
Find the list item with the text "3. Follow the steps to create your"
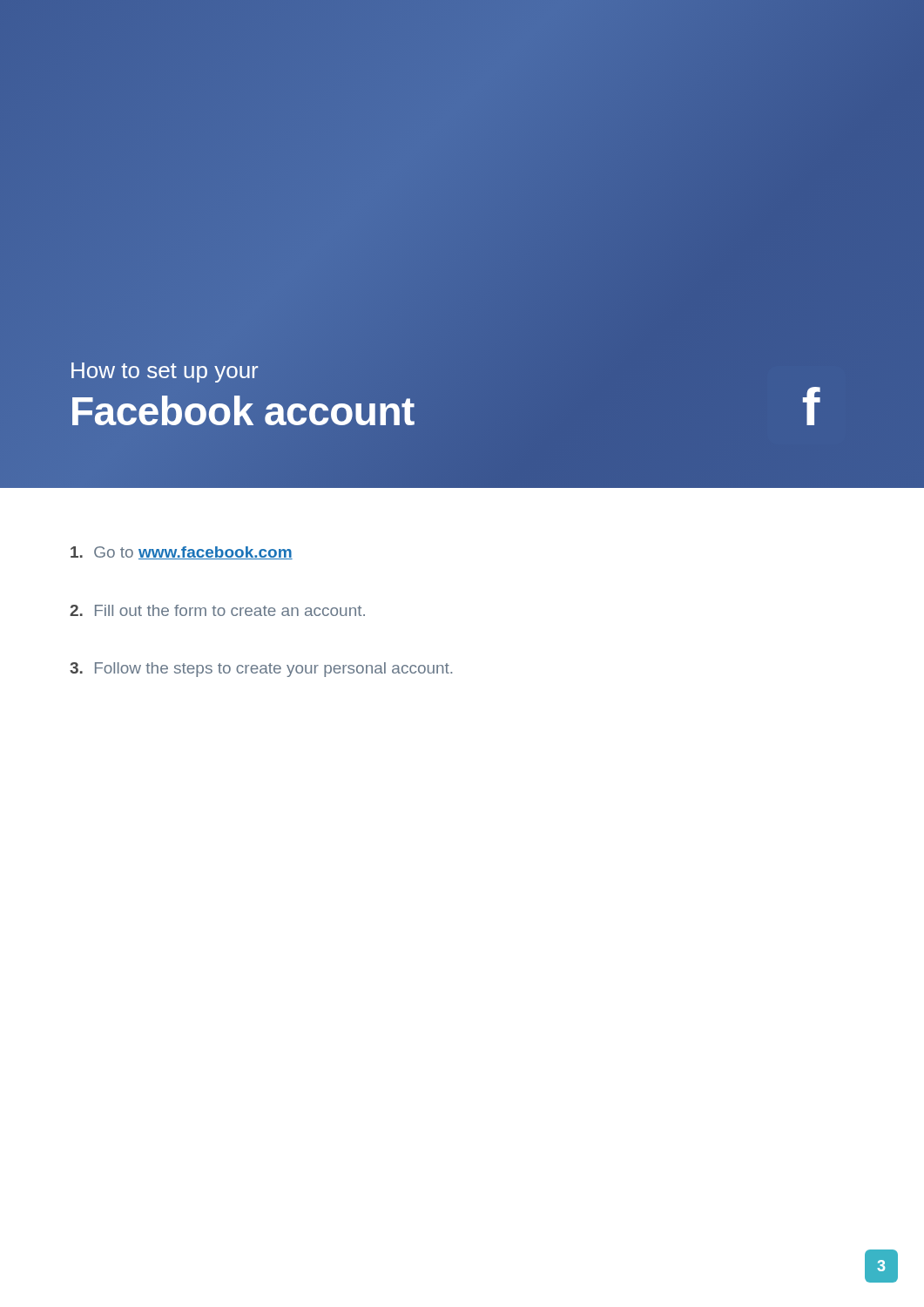[x=262, y=668]
